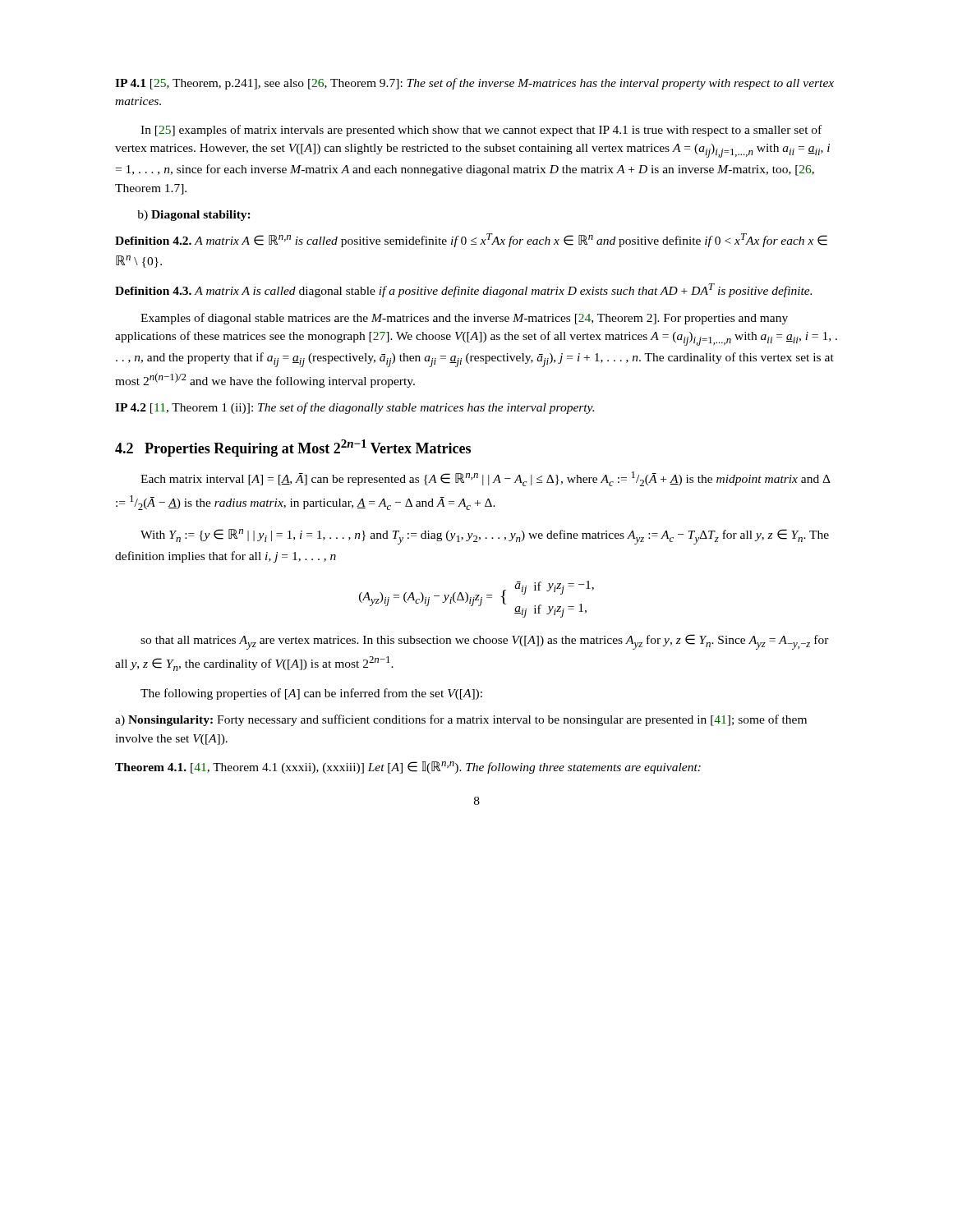Locate the block of text that opens with "so that all"
This screenshot has height=1232, width=953.
pyautogui.click(x=472, y=653)
